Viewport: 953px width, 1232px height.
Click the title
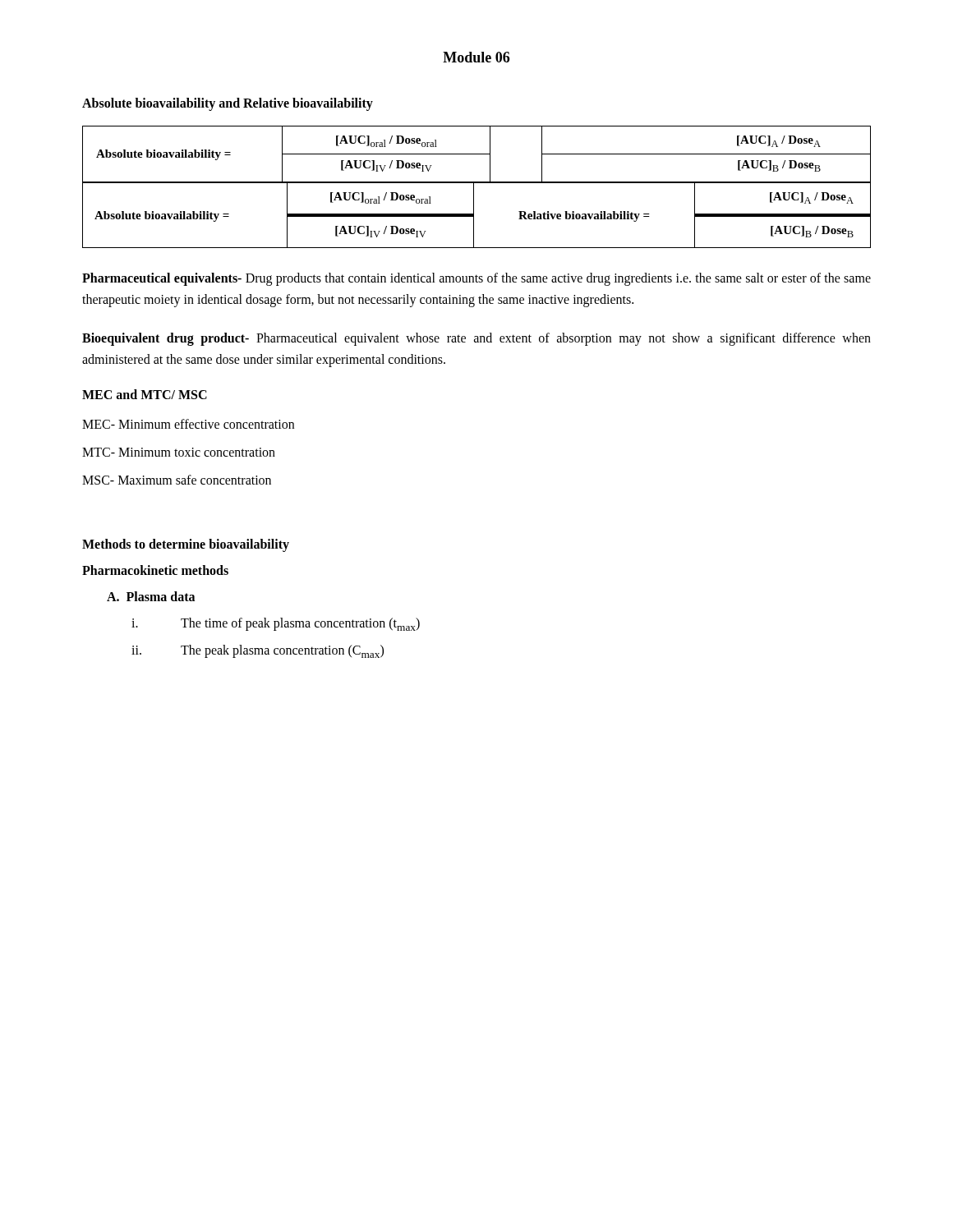[x=476, y=57]
